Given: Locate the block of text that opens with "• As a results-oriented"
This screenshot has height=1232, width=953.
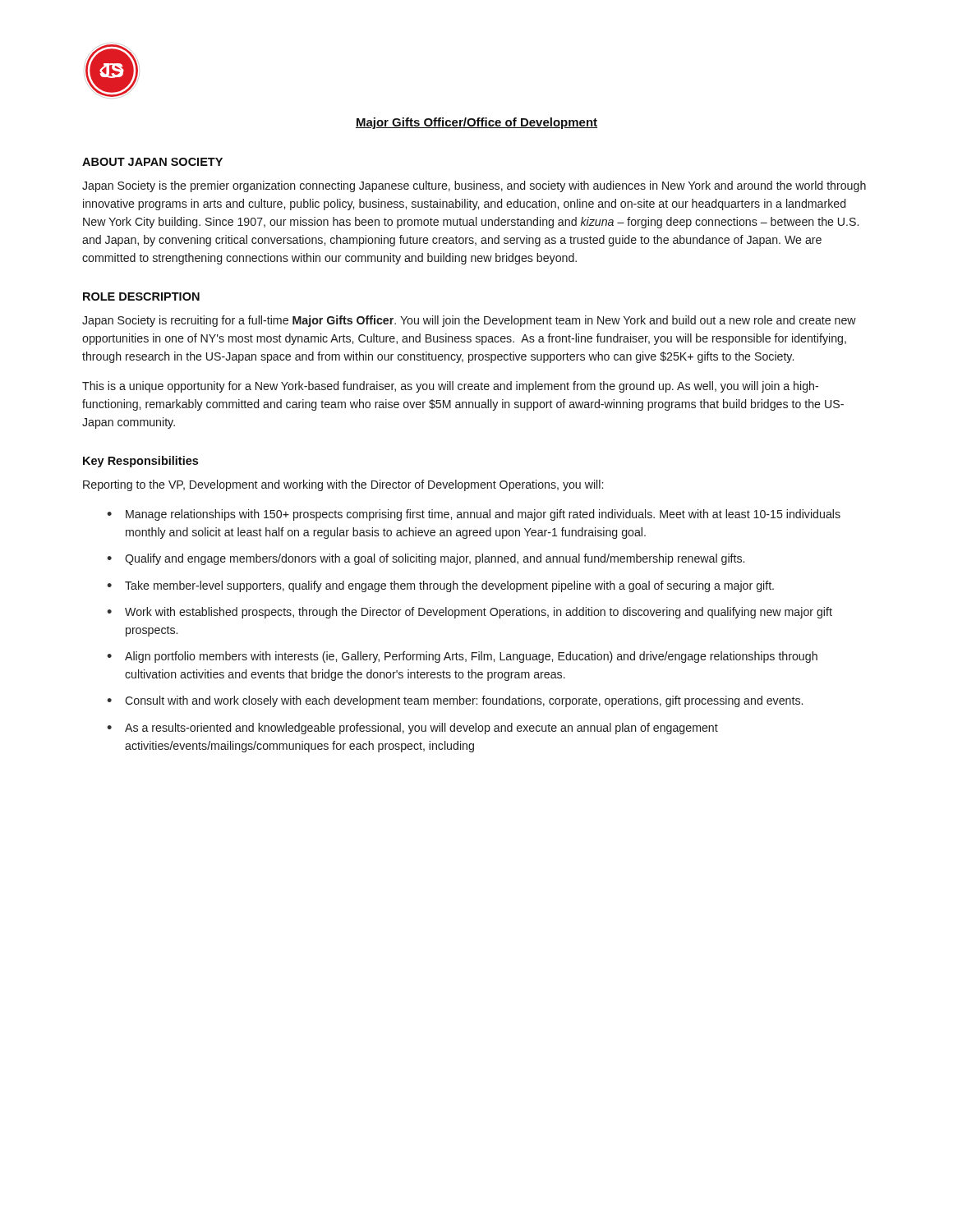Looking at the screenshot, I should (489, 737).
